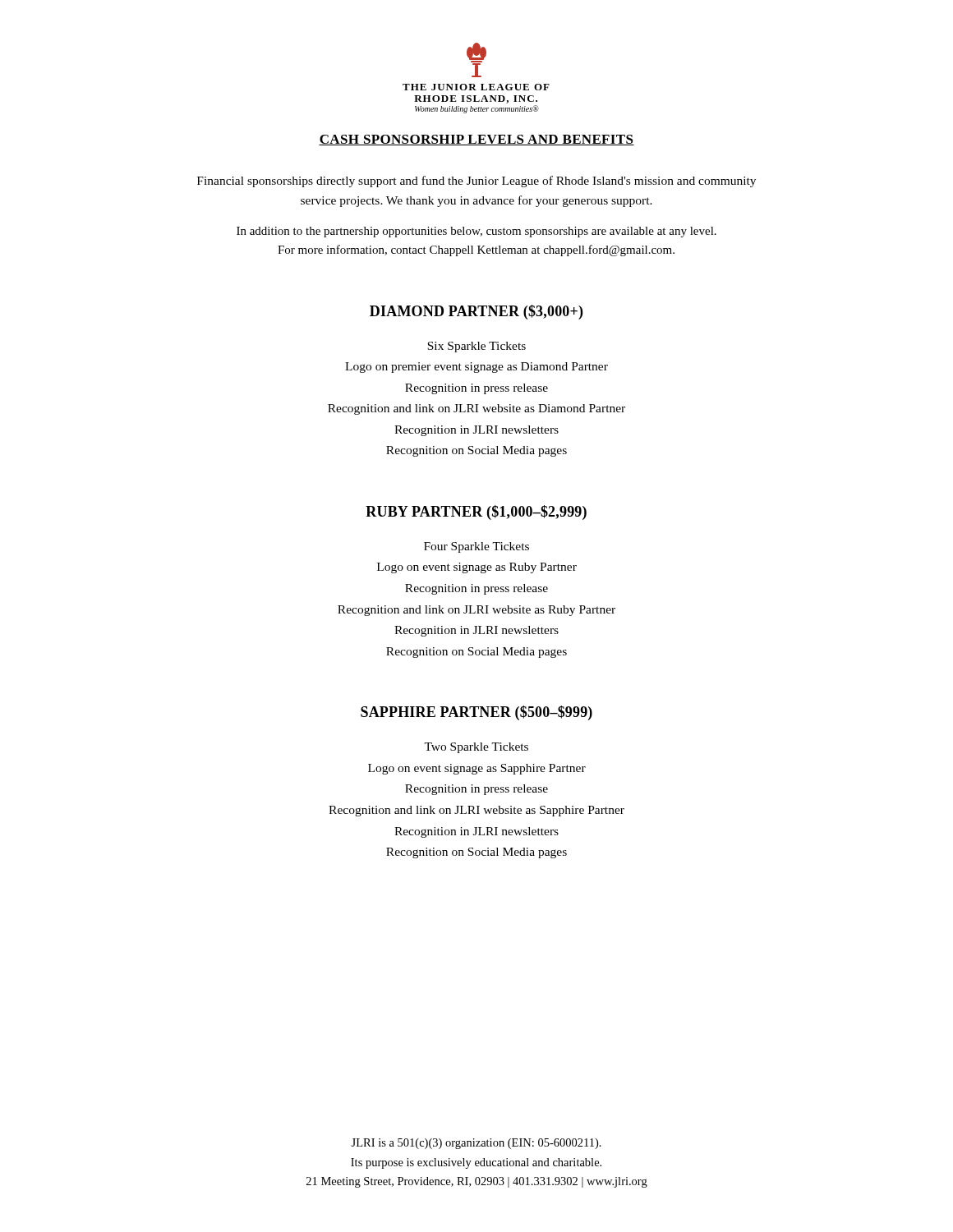Click the passage that begins "Financial sponsorships directly"

476,190
